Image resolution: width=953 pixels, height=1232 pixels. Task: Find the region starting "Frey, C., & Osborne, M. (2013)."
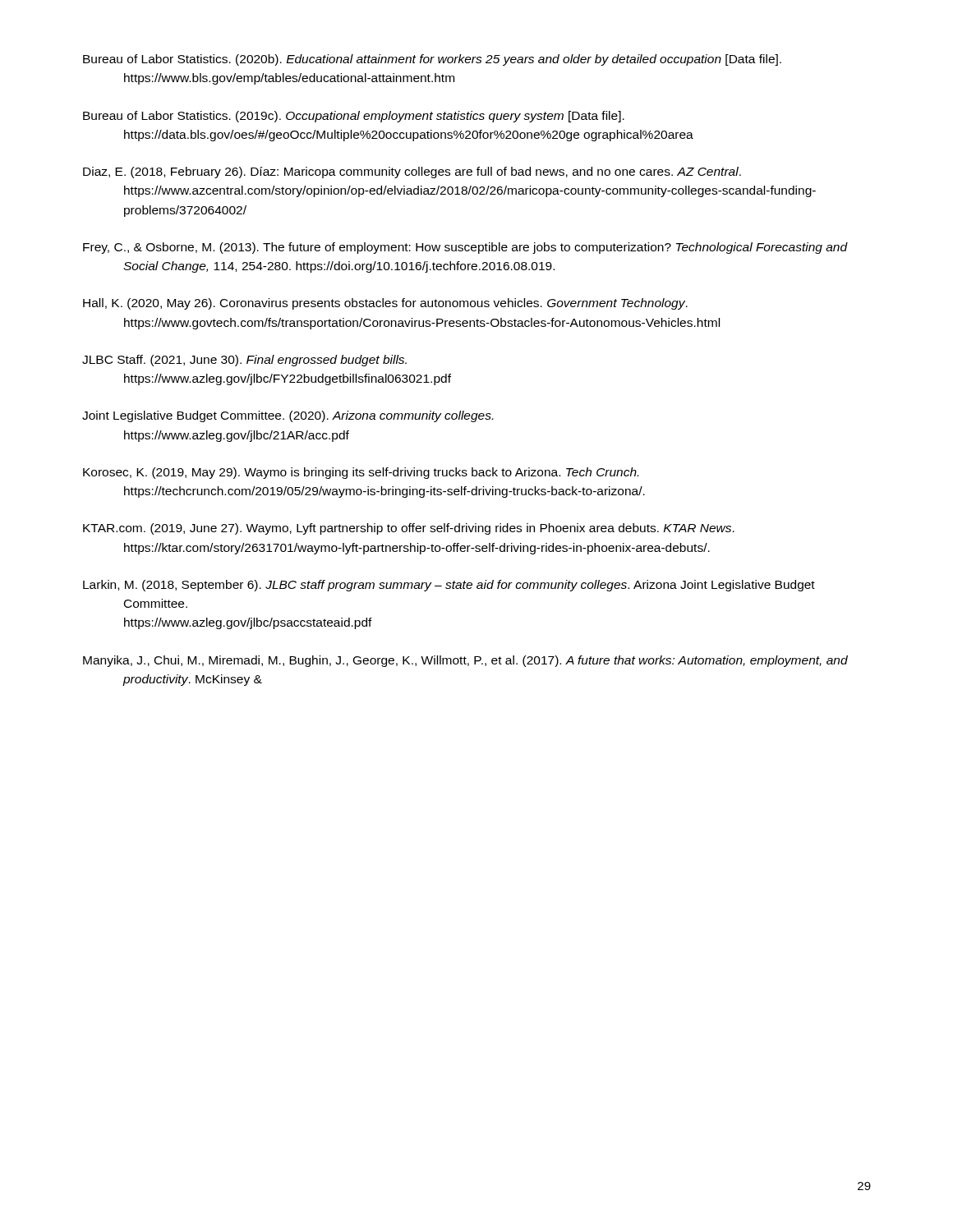click(x=465, y=256)
